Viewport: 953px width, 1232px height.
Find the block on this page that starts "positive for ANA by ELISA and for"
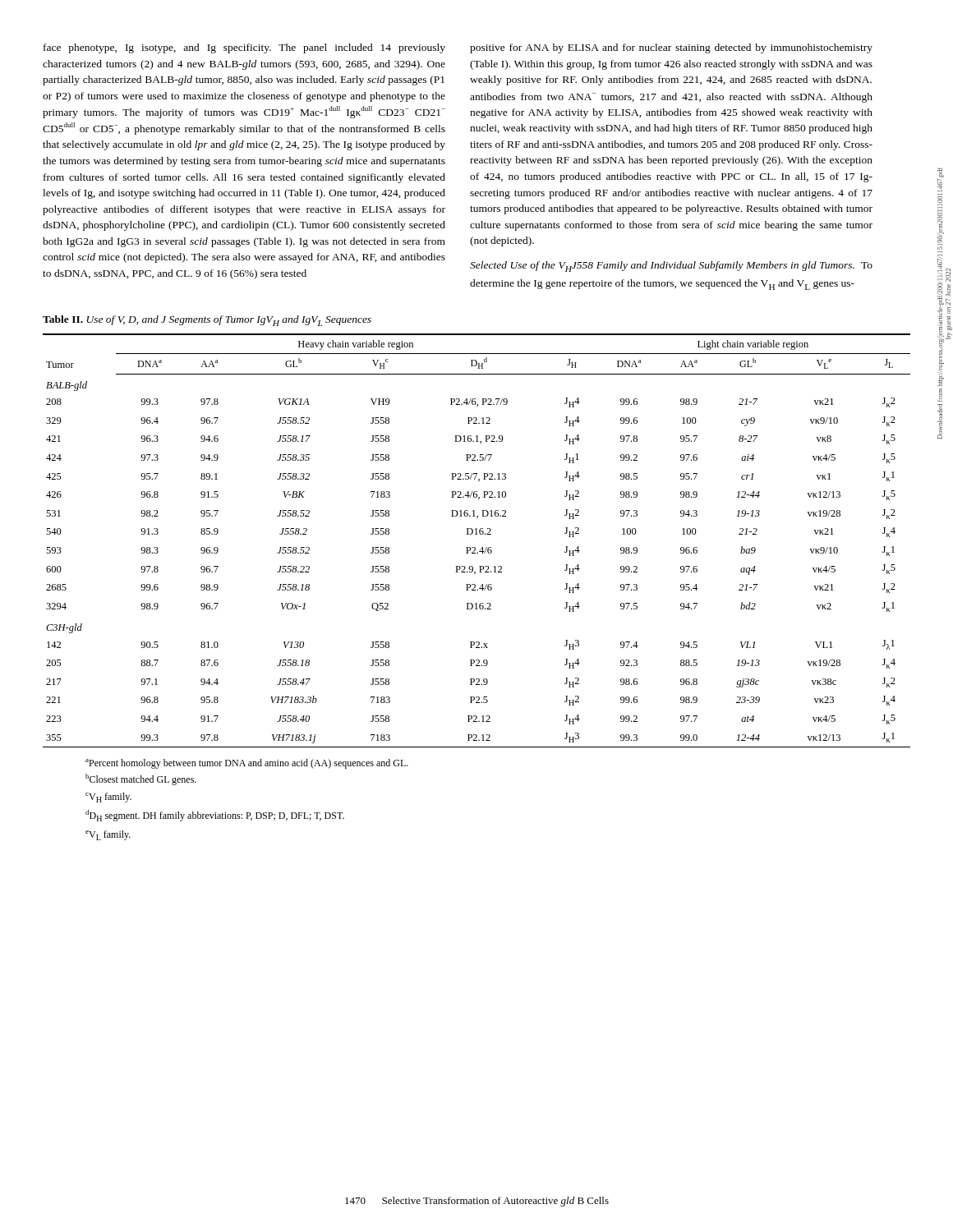tap(671, 166)
